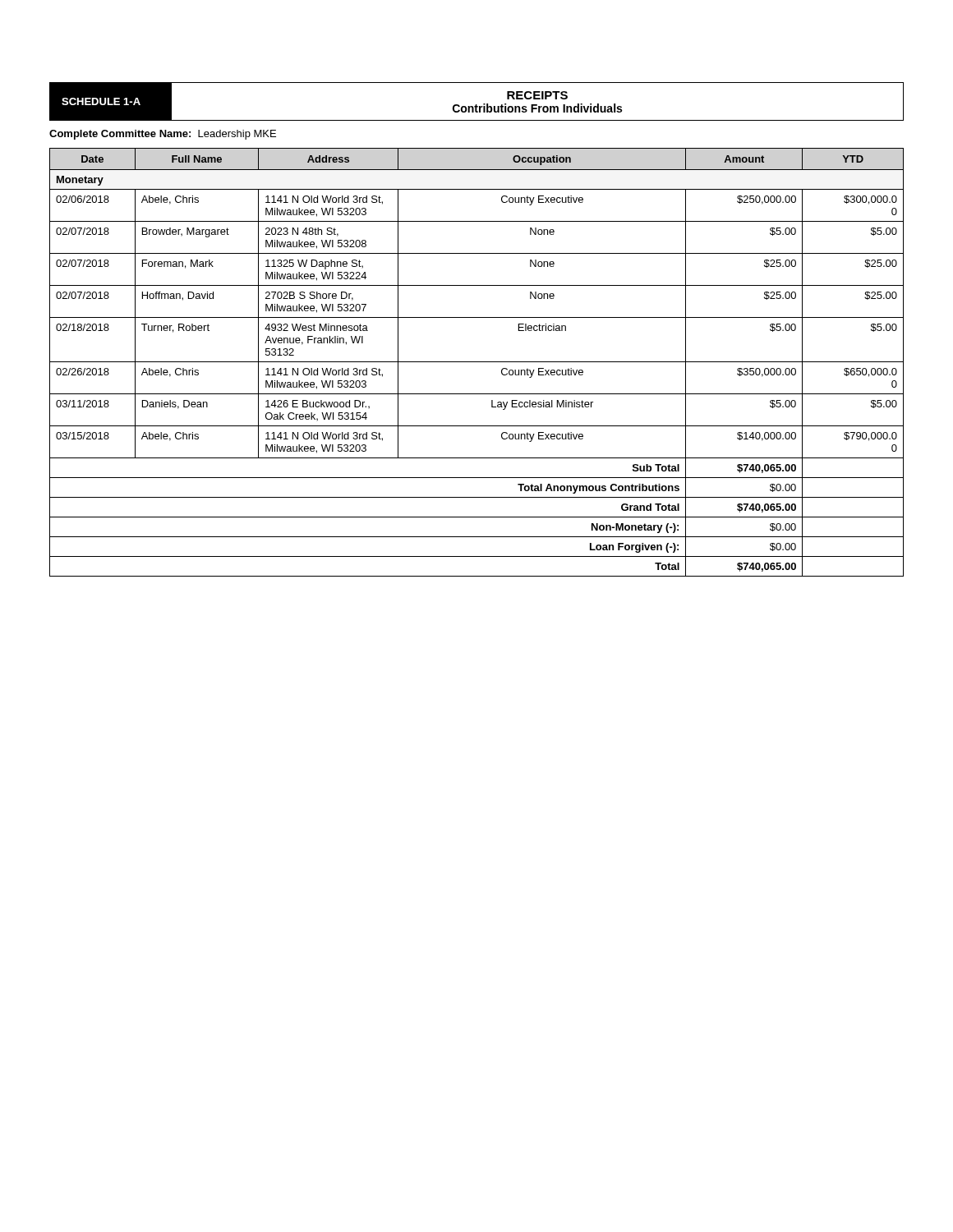Locate the element starting "SCHEDULE 1-A RECEIPTS Contributions From Individuals"

[476, 101]
